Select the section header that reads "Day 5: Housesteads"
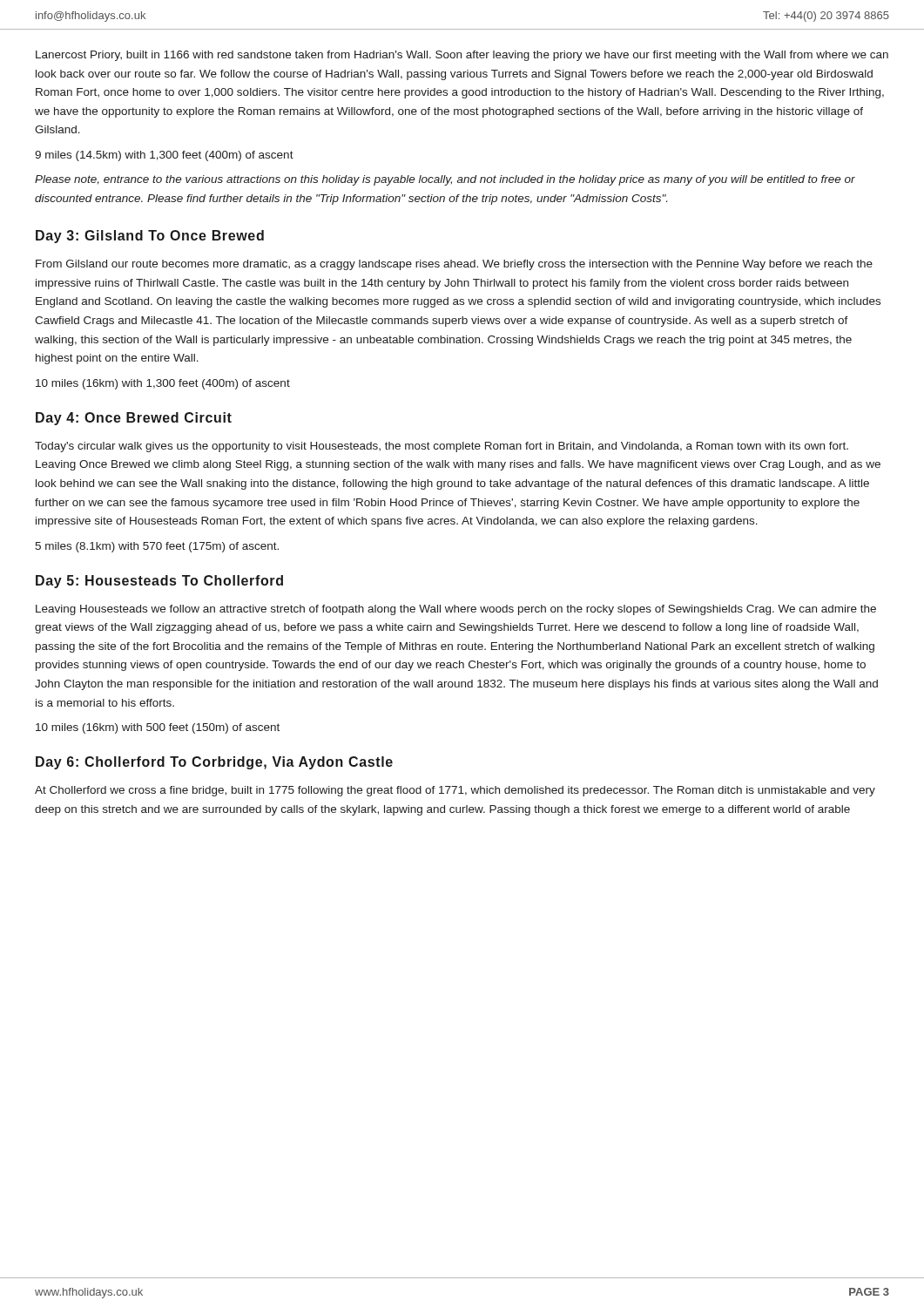 tap(160, 581)
